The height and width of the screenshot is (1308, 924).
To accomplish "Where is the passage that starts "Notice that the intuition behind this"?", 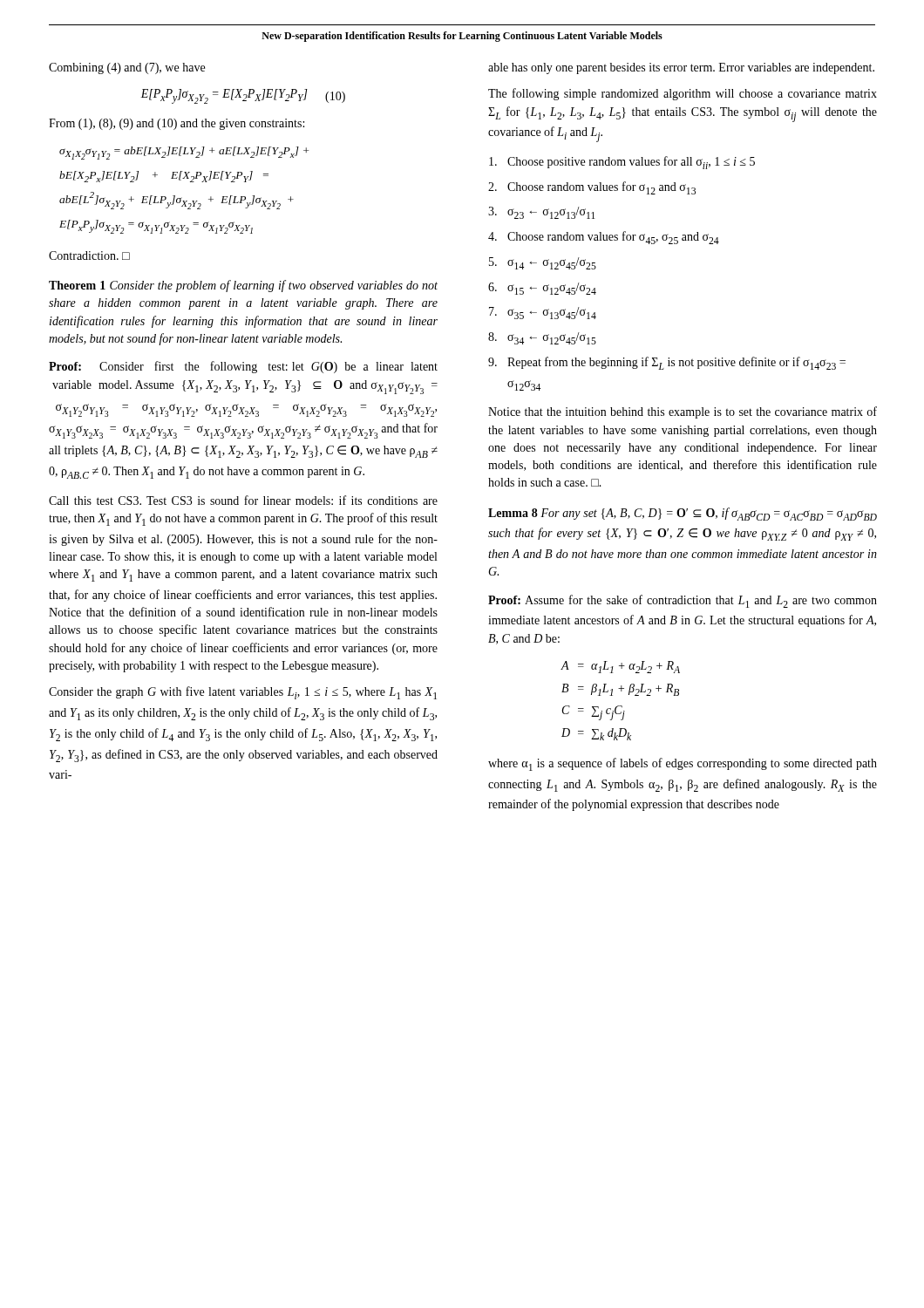I will 683,448.
